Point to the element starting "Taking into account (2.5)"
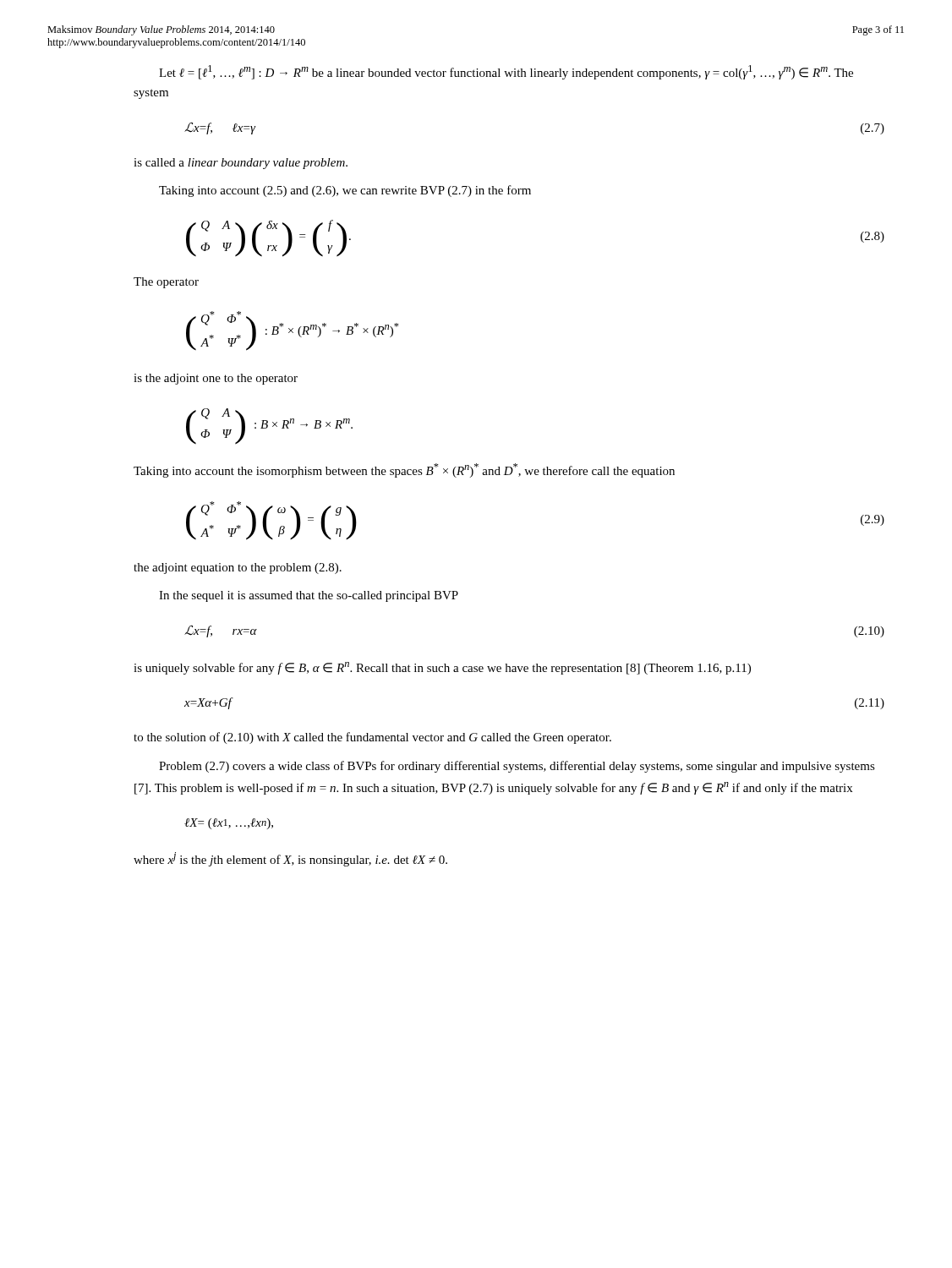This screenshot has width=952, height=1268. [345, 190]
